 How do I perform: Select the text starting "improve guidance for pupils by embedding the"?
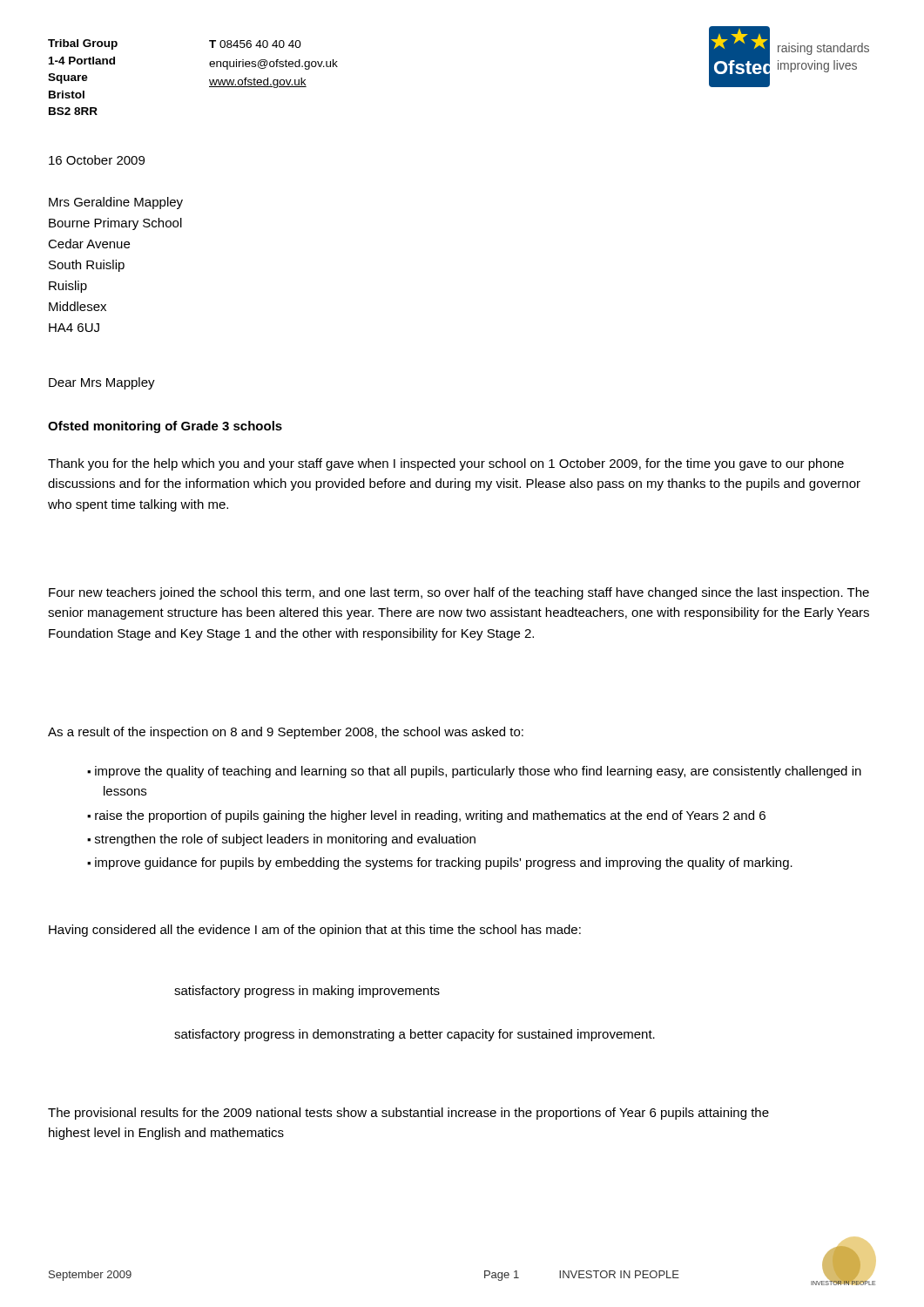pos(444,862)
